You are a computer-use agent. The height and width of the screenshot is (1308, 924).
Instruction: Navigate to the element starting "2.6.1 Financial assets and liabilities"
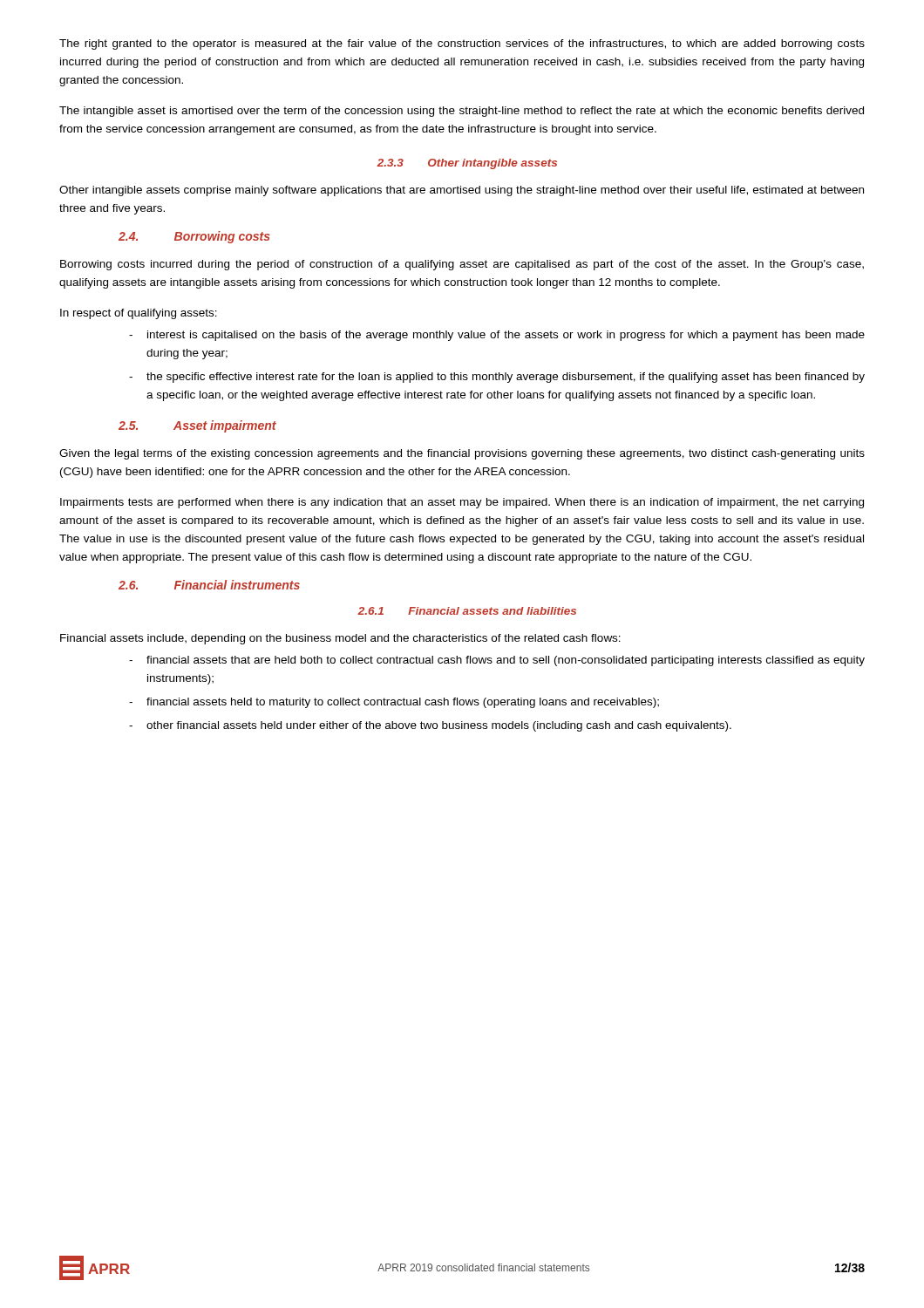tap(462, 611)
